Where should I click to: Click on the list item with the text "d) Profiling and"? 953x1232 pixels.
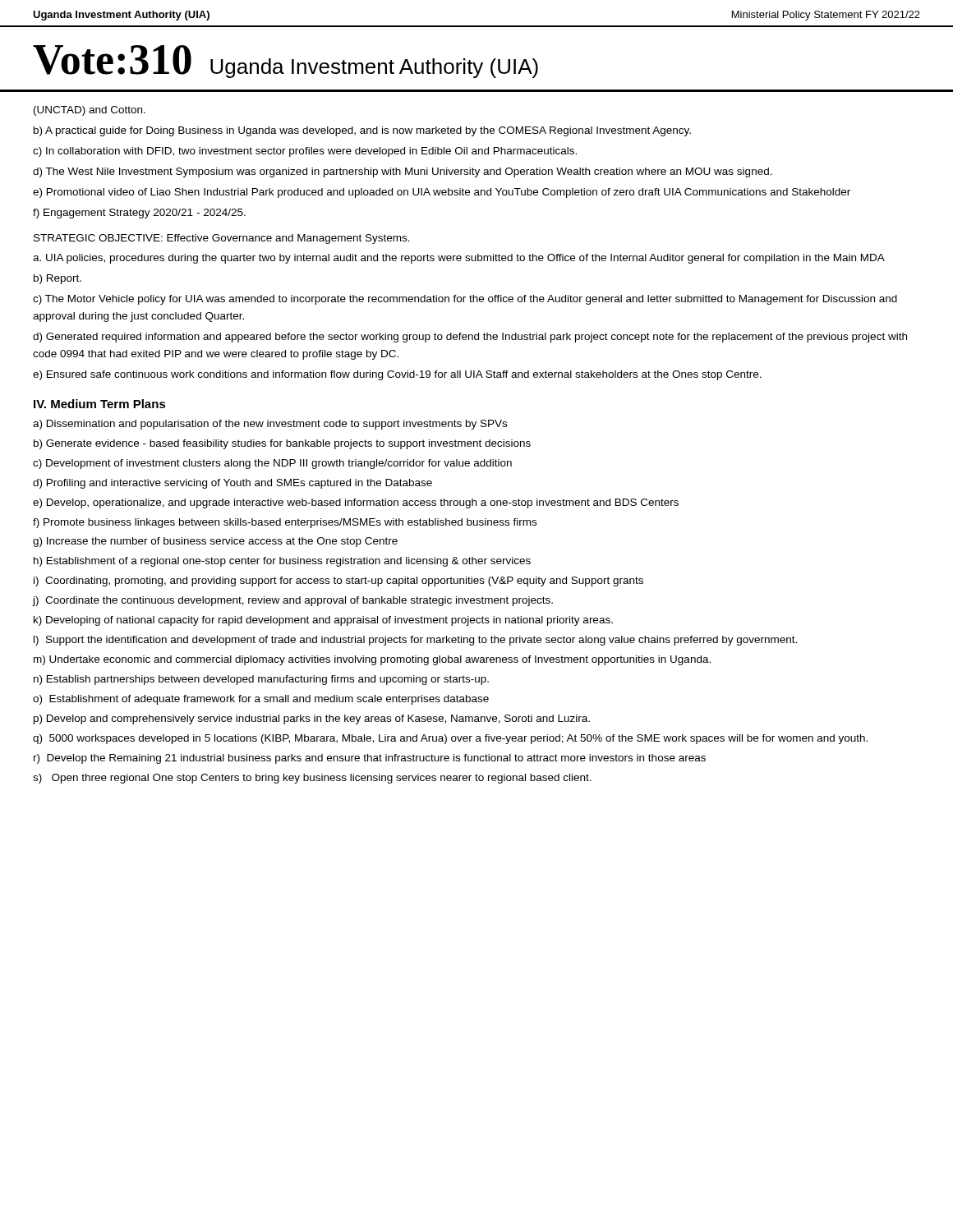click(233, 482)
